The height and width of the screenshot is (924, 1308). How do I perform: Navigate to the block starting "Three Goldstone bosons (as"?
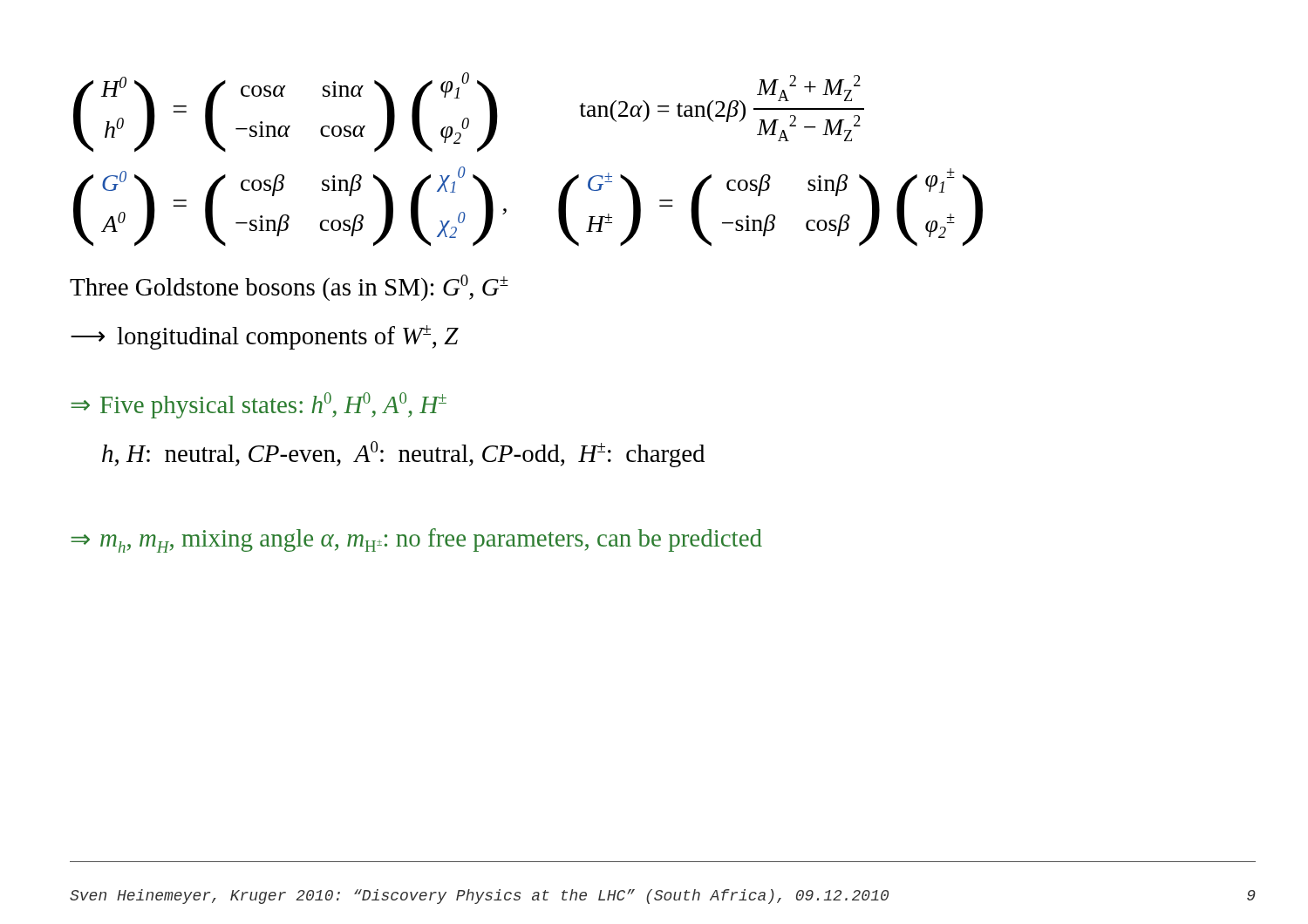tap(289, 286)
